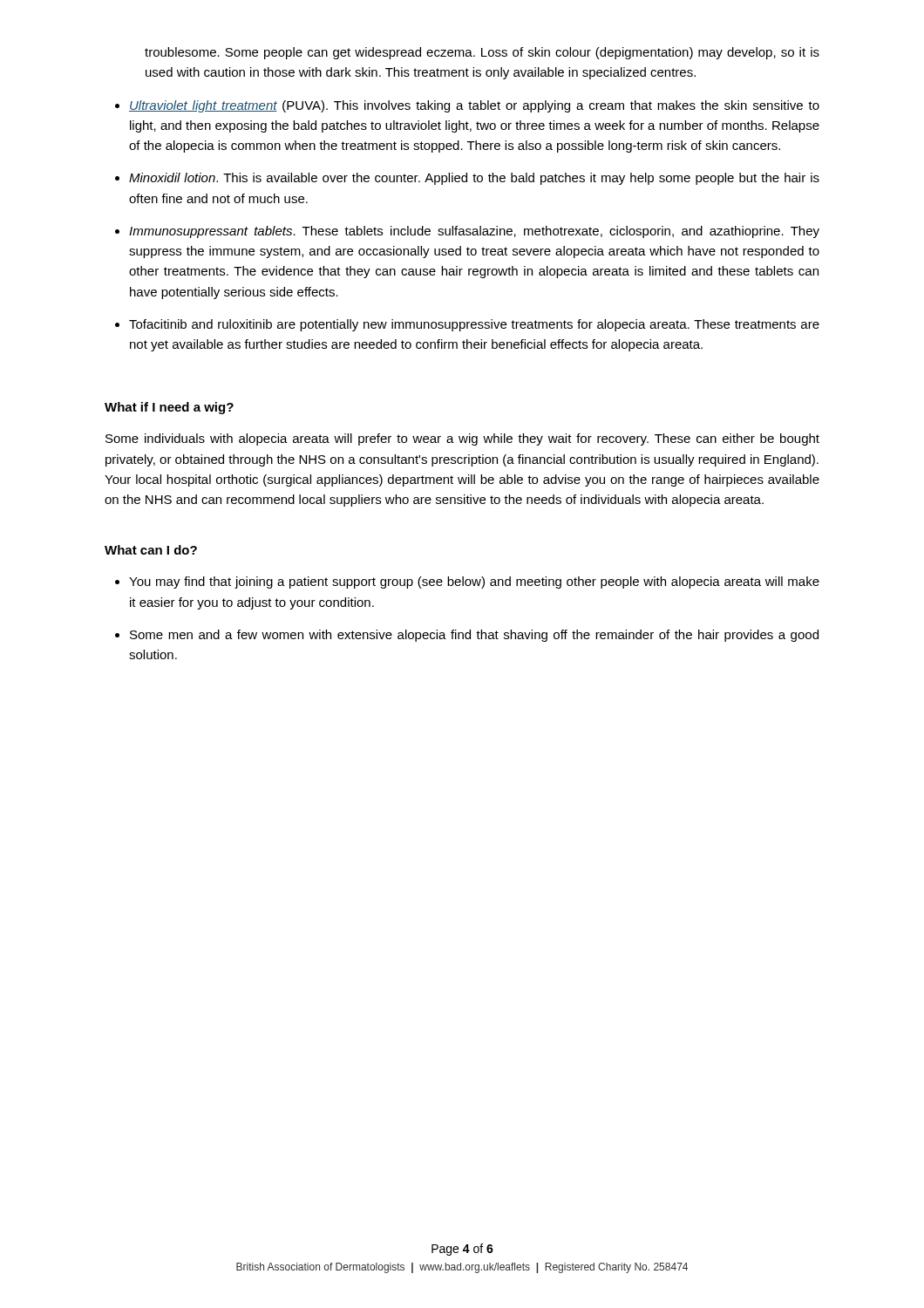Click on the list item that reads "Minoxidil lotion. This is available over the"
The height and width of the screenshot is (1308, 924).
click(x=474, y=188)
